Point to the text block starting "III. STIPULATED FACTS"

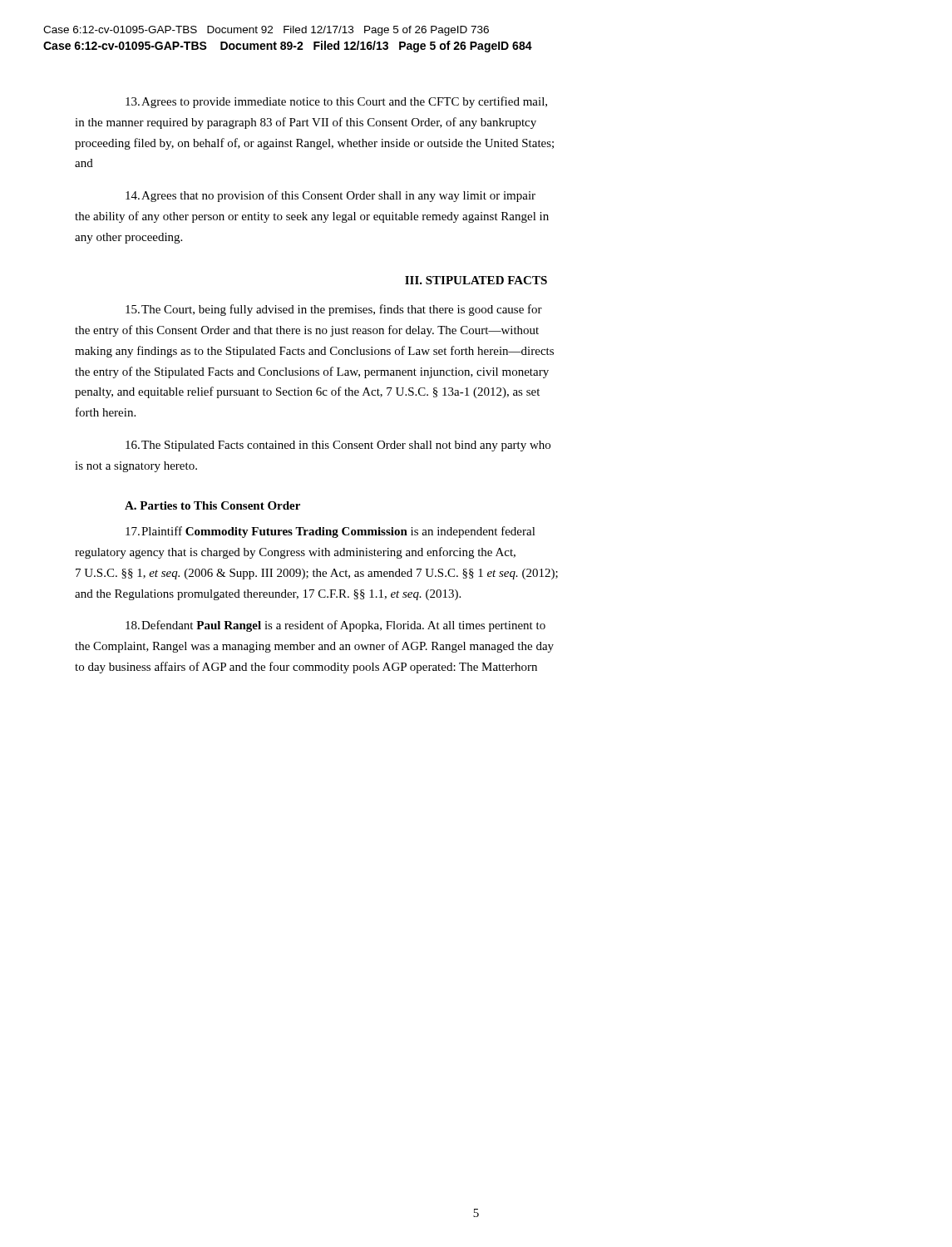click(x=476, y=280)
